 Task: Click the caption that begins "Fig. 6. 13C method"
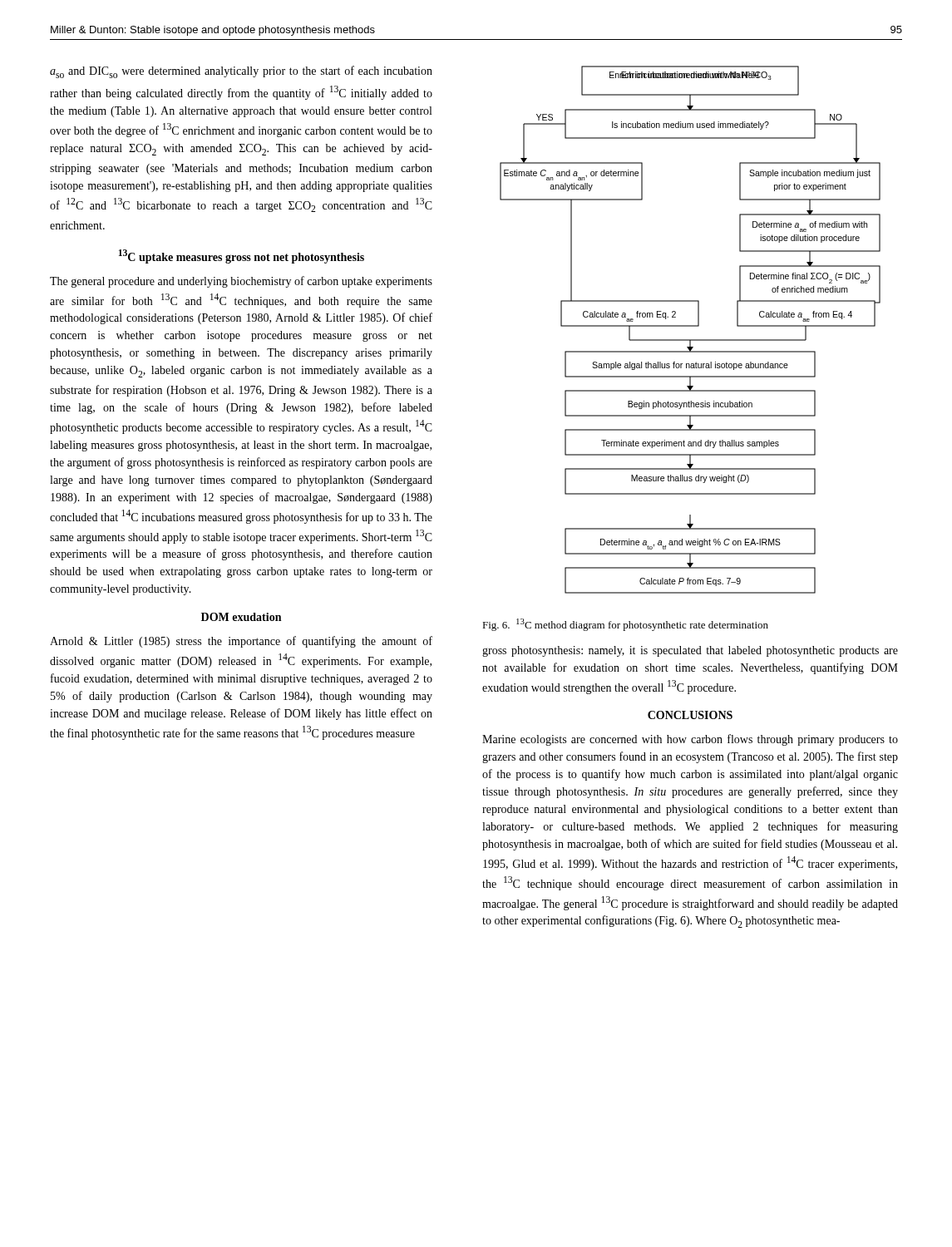tap(690, 624)
